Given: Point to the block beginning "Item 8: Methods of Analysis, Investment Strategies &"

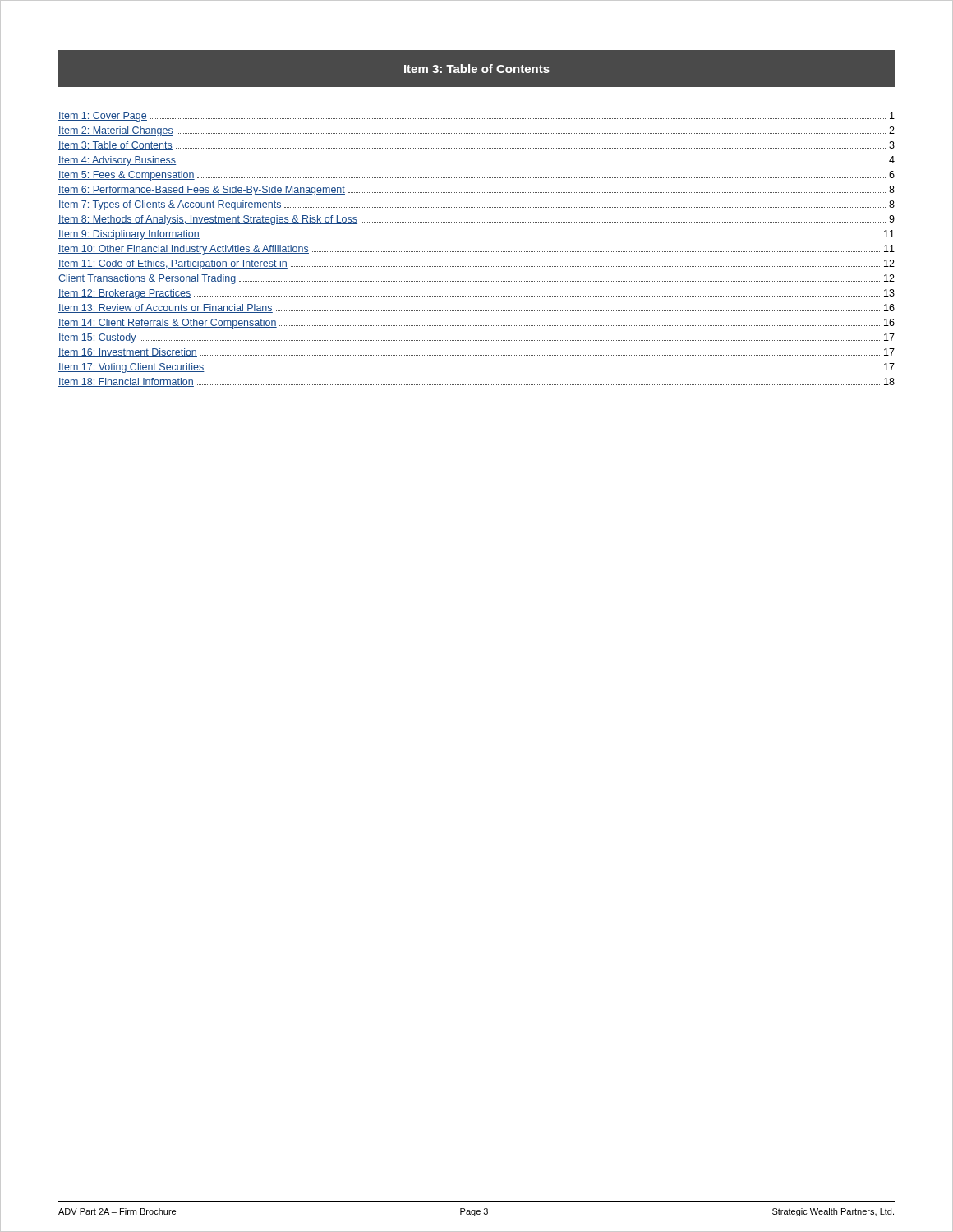Looking at the screenshot, I should [476, 219].
